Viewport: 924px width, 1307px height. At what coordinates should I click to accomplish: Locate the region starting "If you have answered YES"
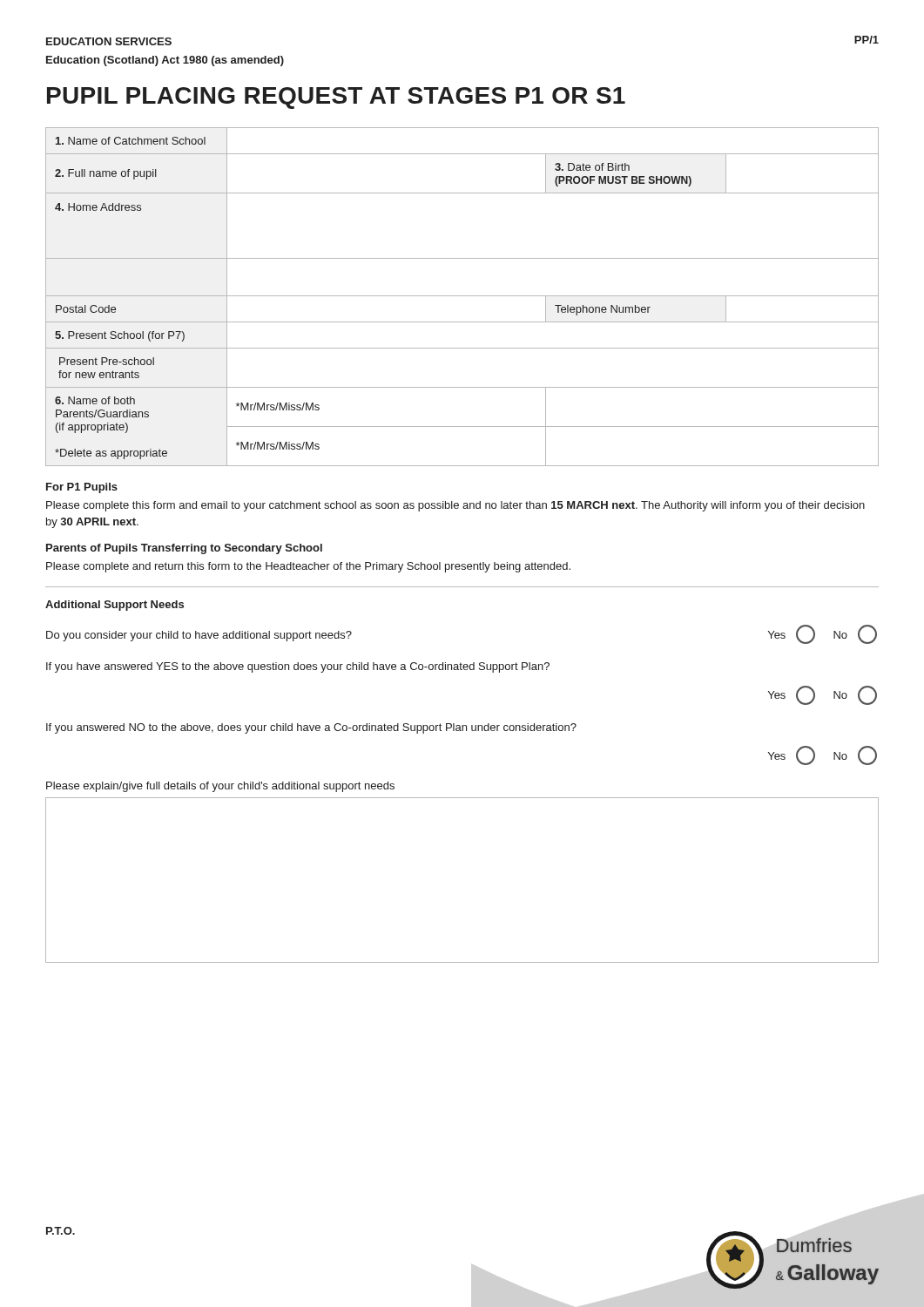298,666
